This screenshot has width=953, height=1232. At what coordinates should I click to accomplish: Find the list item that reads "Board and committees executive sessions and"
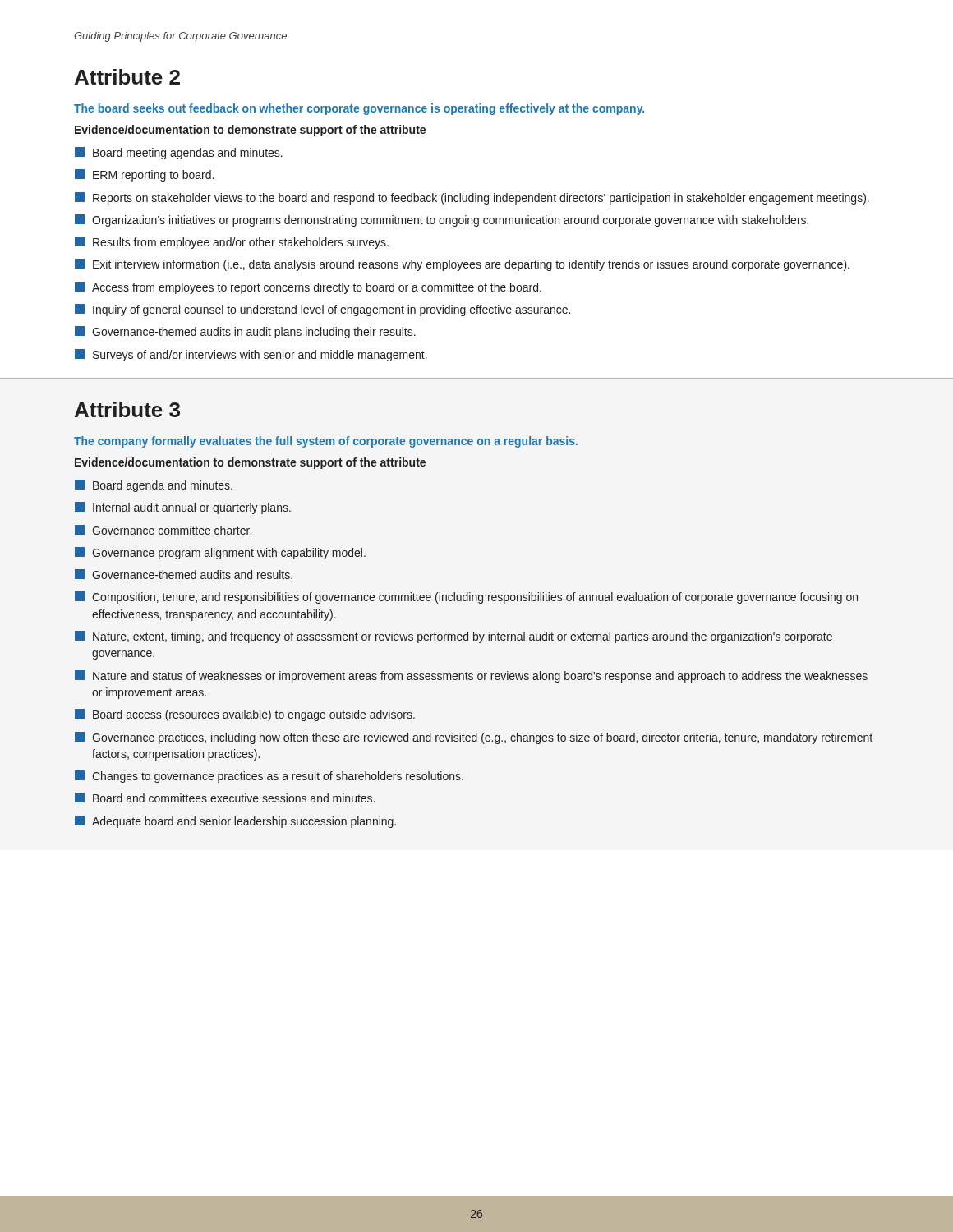[x=225, y=798]
